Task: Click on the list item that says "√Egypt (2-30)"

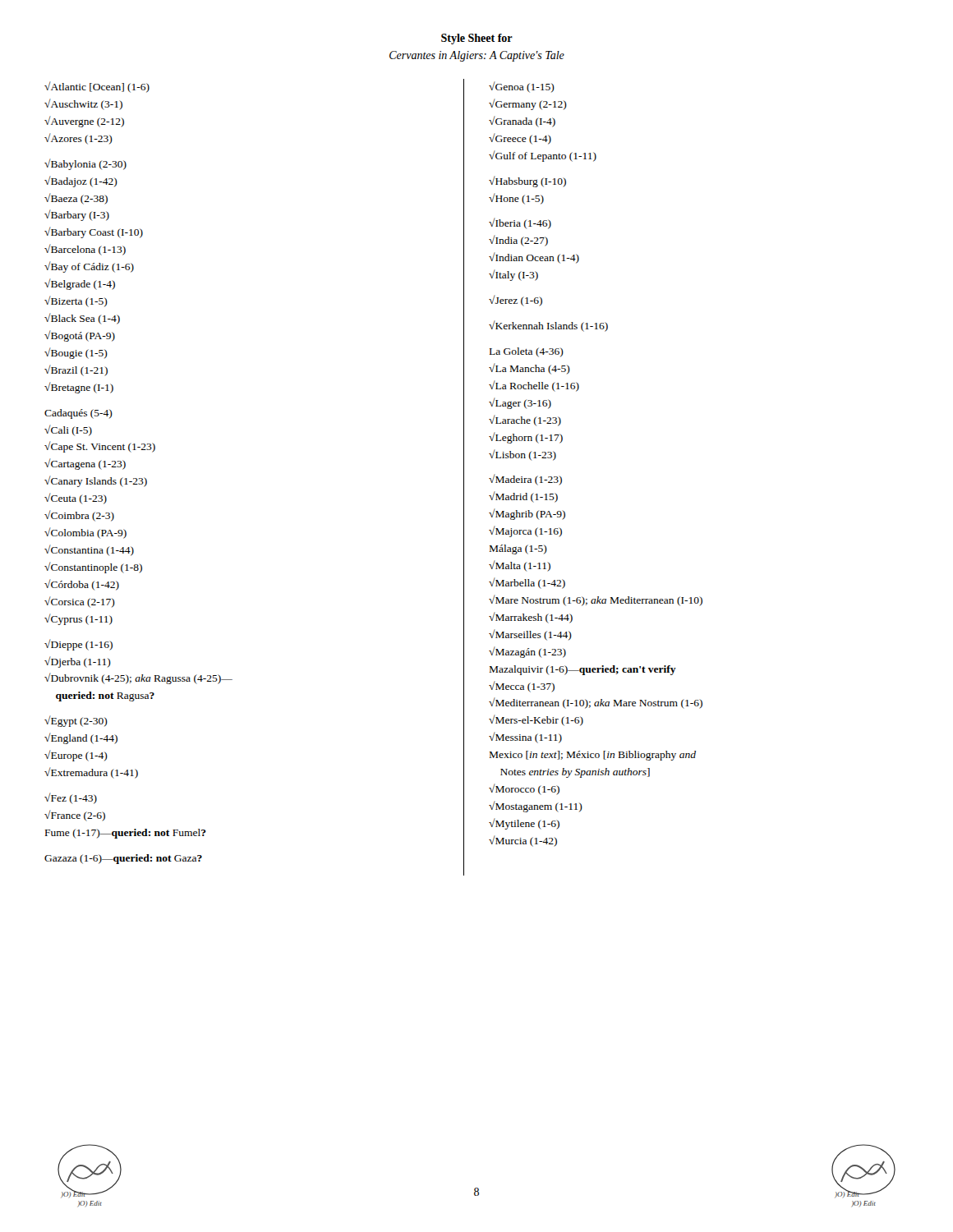Action: click(x=76, y=721)
